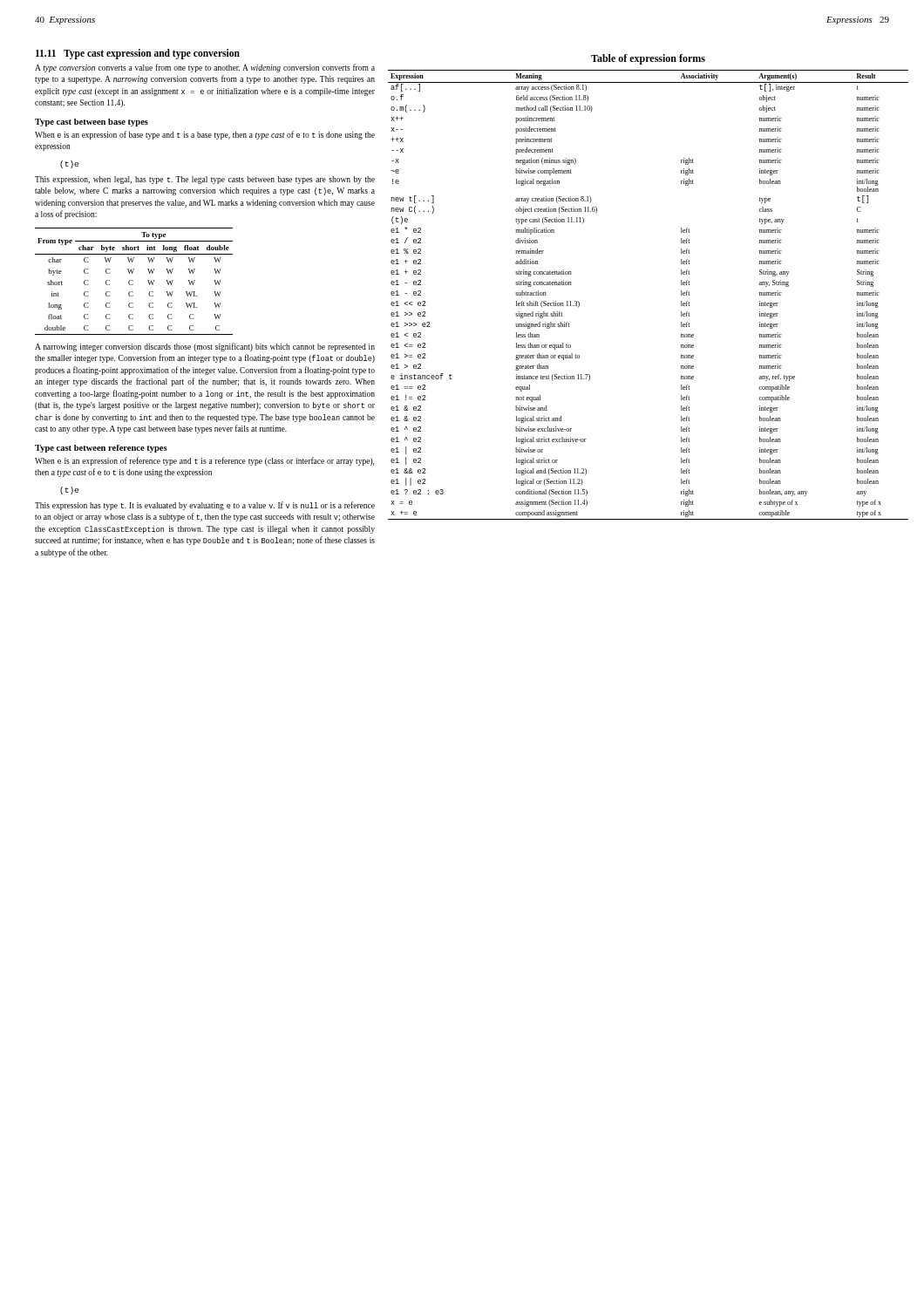Locate the region starting "This expression has type"
The width and height of the screenshot is (924, 1308).
(x=205, y=529)
